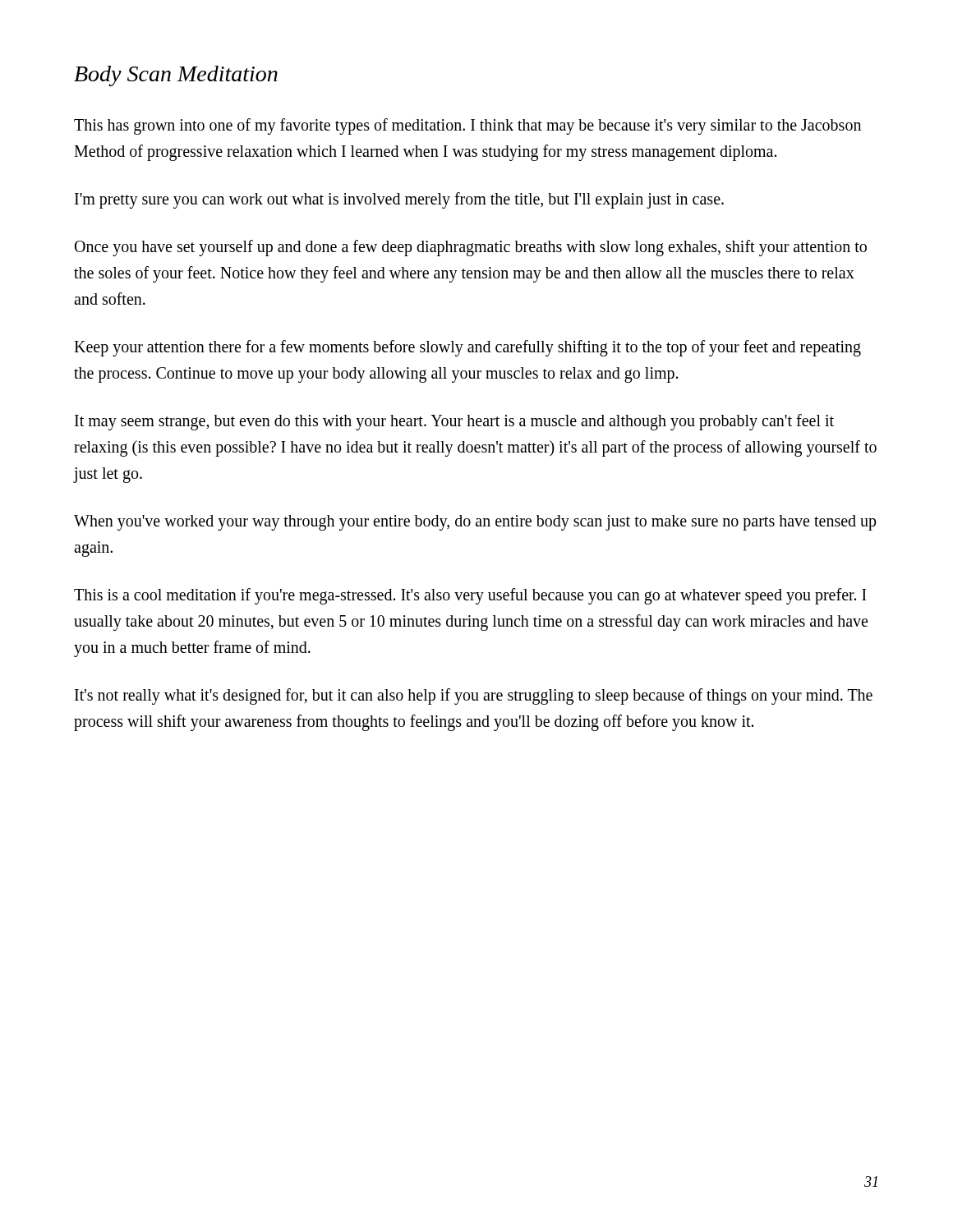The height and width of the screenshot is (1232, 953).
Task: Select the passage starting "This has grown into one of my favorite"
Action: (x=476, y=138)
